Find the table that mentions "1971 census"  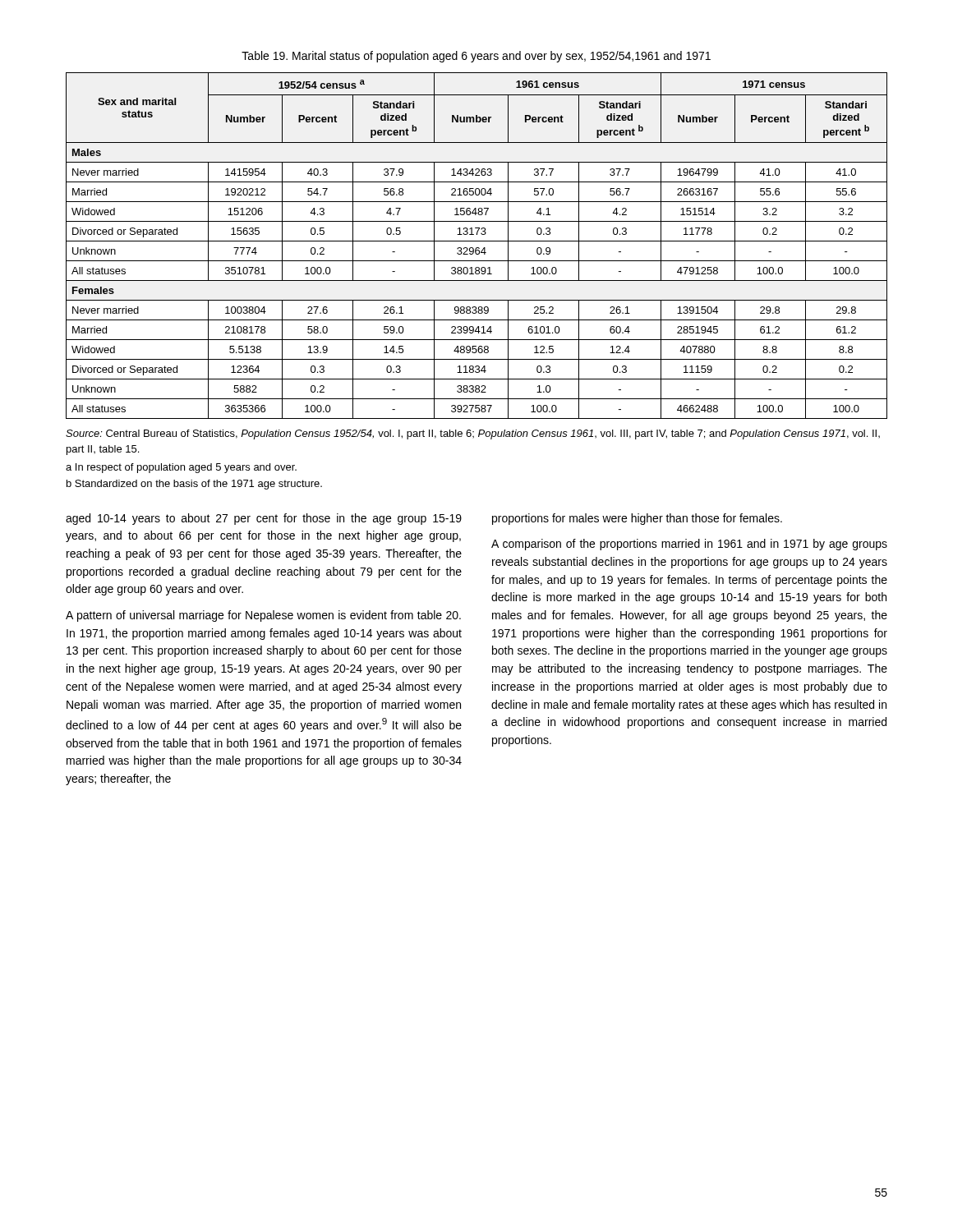(476, 245)
